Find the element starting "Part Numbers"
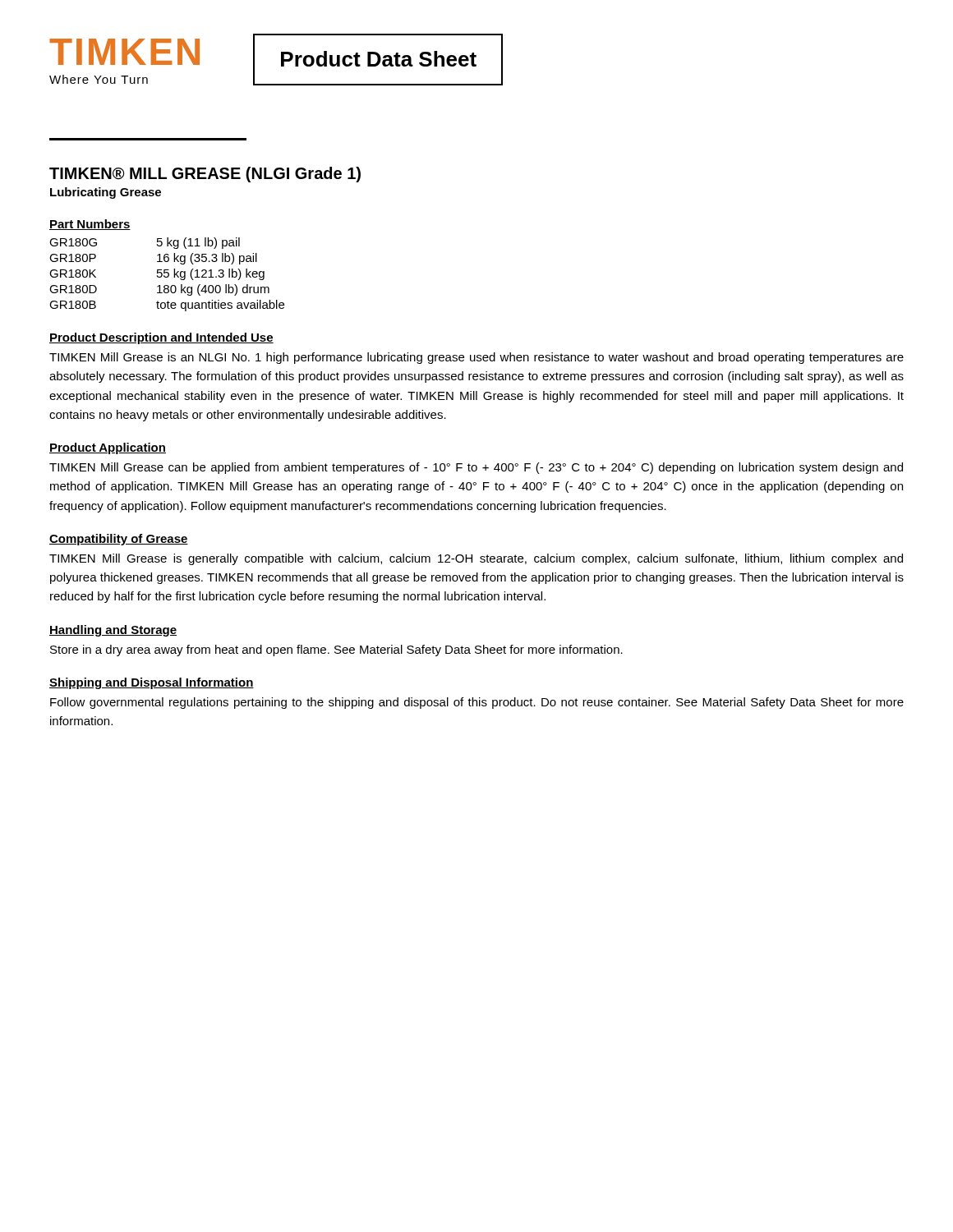953x1232 pixels. click(90, 224)
